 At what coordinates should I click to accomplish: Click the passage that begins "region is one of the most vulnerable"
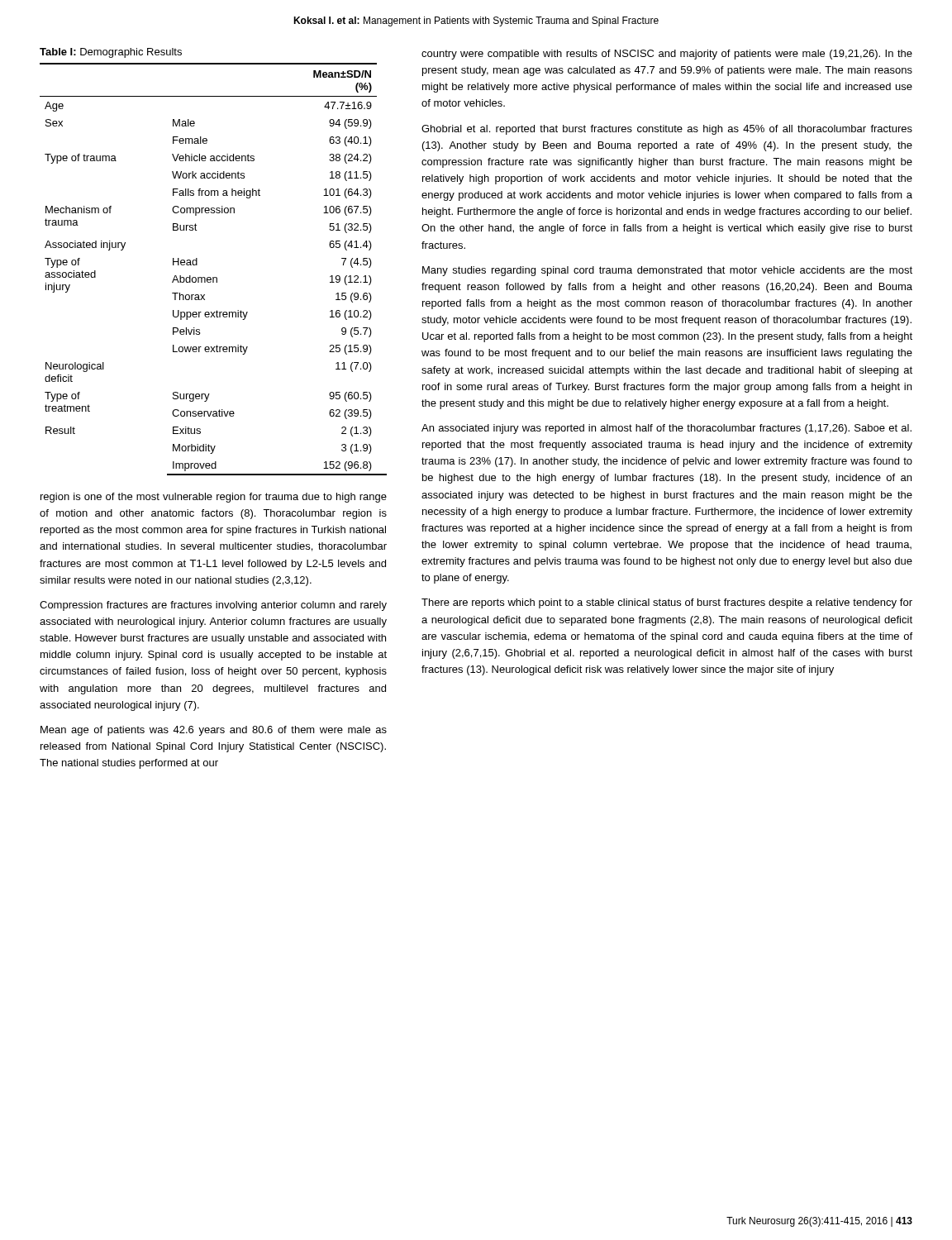click(213, 538)
